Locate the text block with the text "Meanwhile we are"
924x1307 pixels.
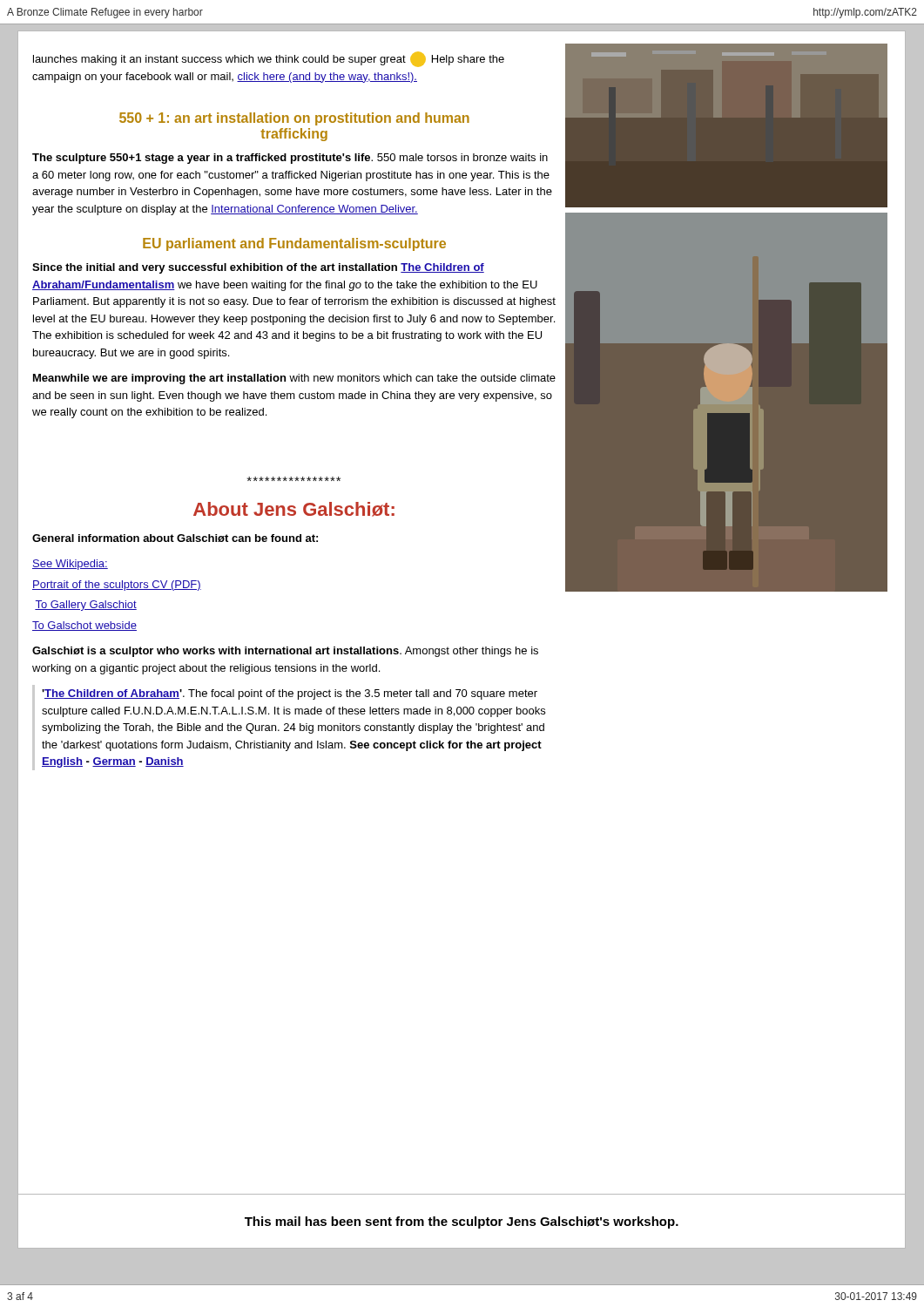tap(294, 395)
